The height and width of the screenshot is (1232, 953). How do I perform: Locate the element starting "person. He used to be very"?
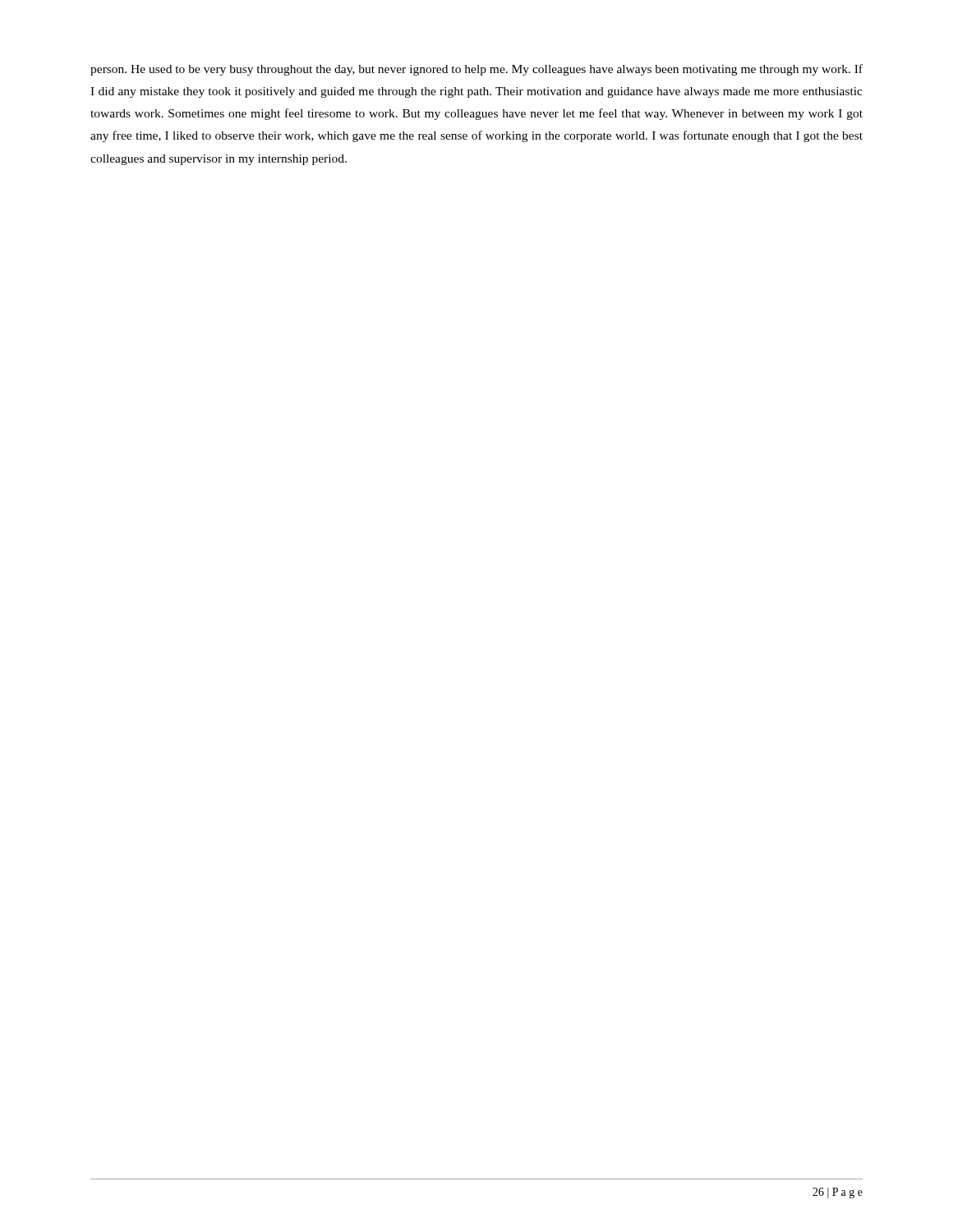pos(476,113)
